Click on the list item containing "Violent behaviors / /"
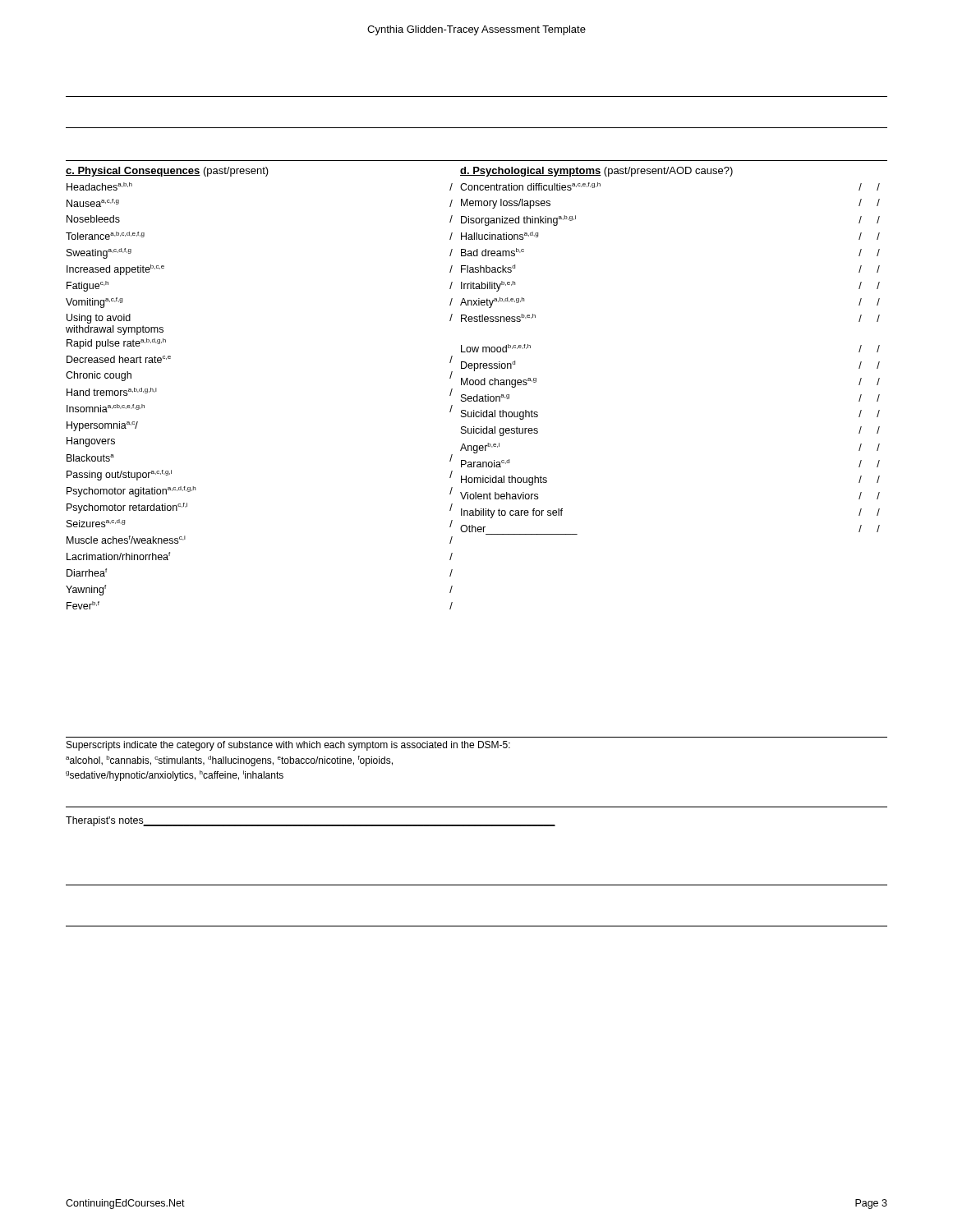Viewport: 953px width, 1232px height. (496, 496)
